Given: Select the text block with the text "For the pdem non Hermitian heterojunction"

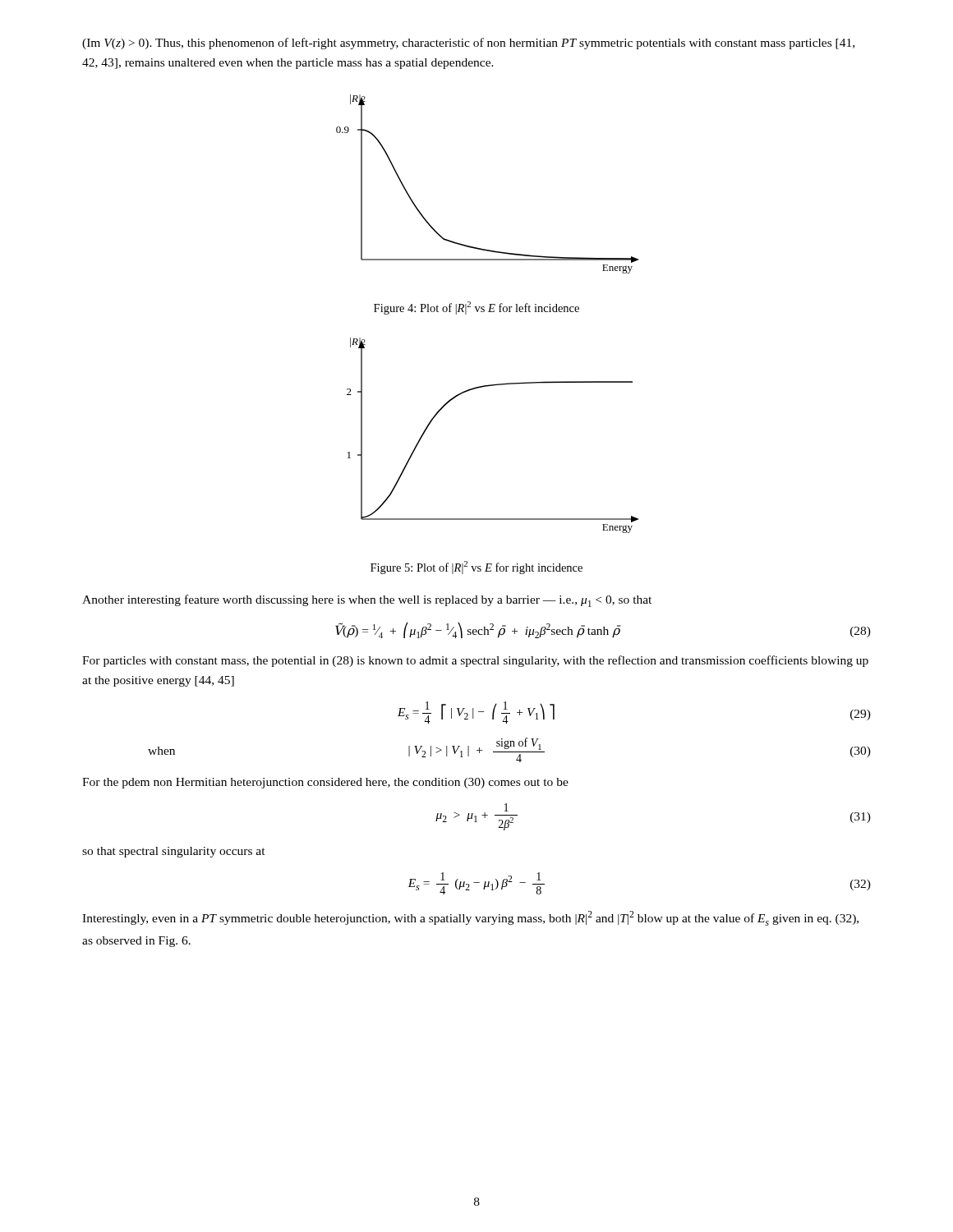Looking at the screenshot, I should click(325, 781).
